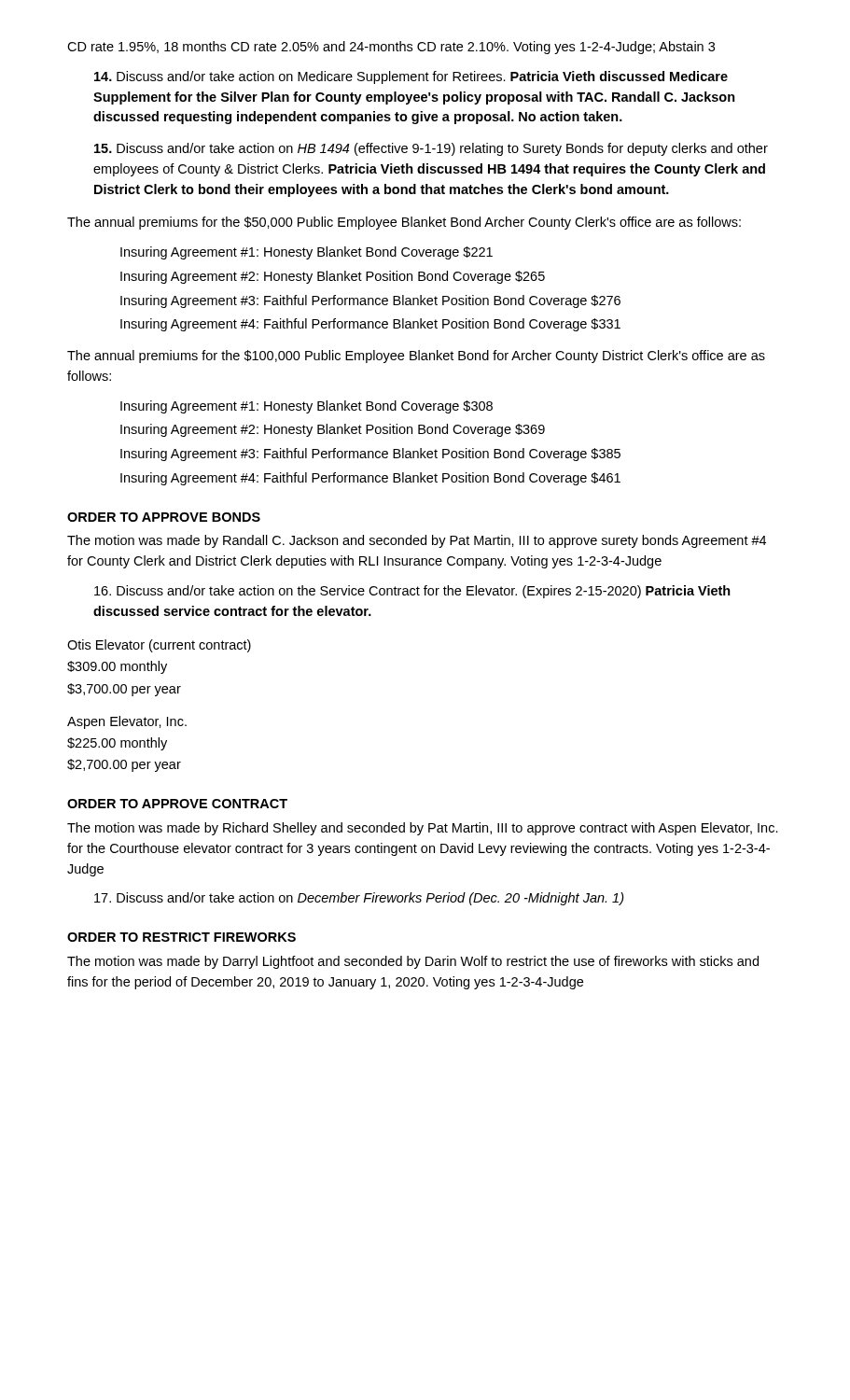Click where it says "ORDER TO RESTRICT FIREWORKS"
The width and height of the screenshot is (850, 1400).
(x=182, y=937)
